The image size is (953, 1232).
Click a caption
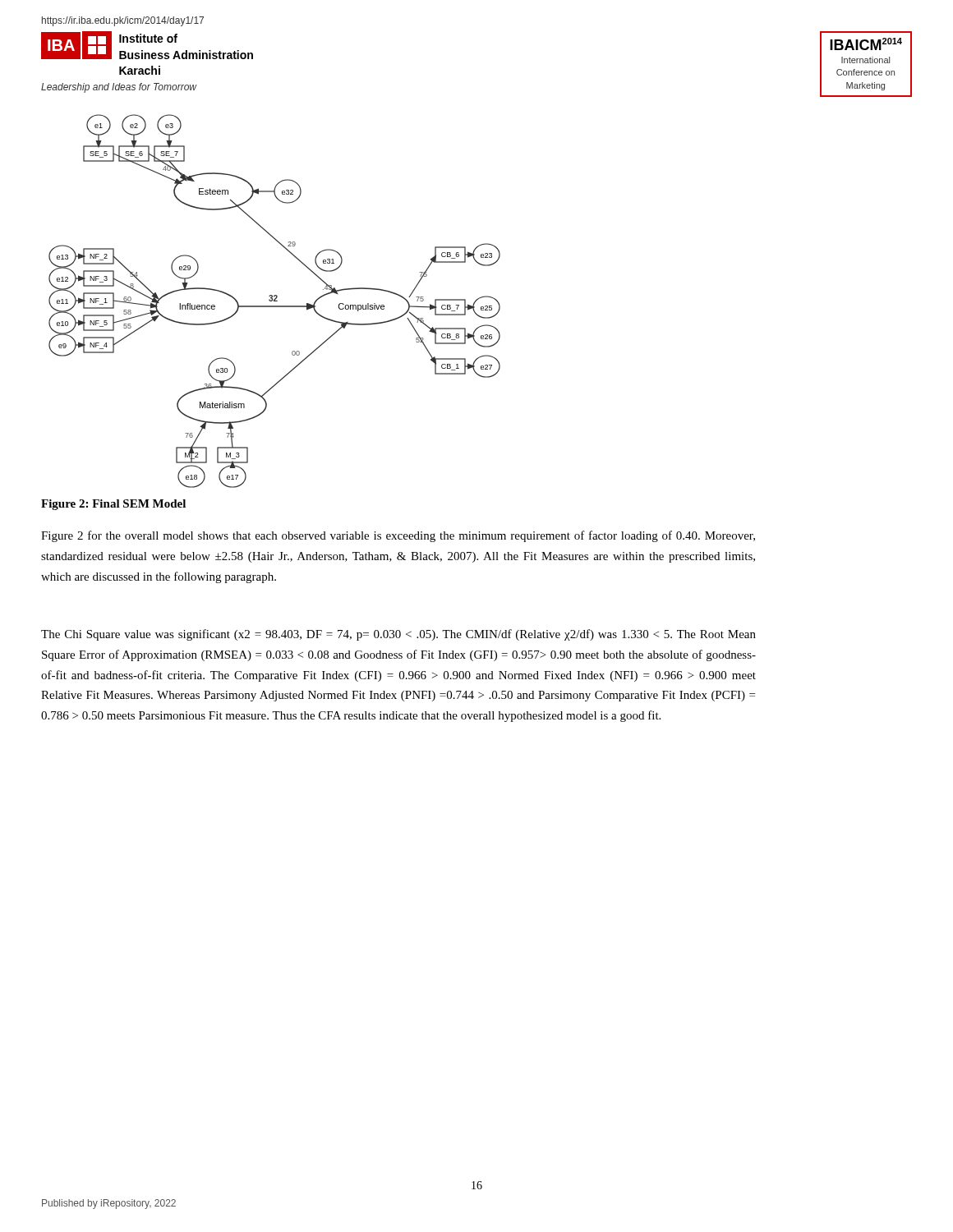pos(411,504)
